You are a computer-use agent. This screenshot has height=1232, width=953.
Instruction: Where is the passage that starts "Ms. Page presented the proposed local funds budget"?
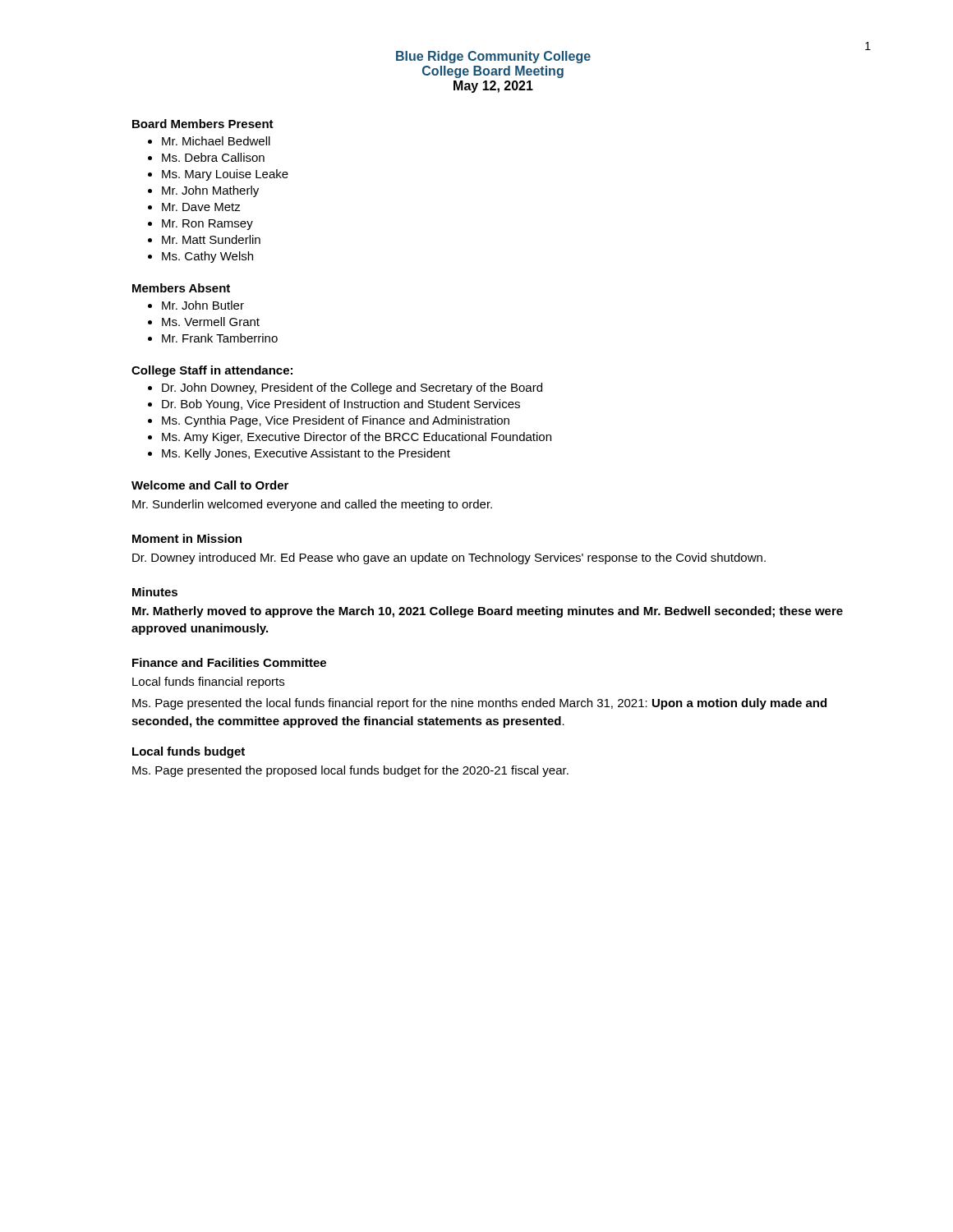350,770
